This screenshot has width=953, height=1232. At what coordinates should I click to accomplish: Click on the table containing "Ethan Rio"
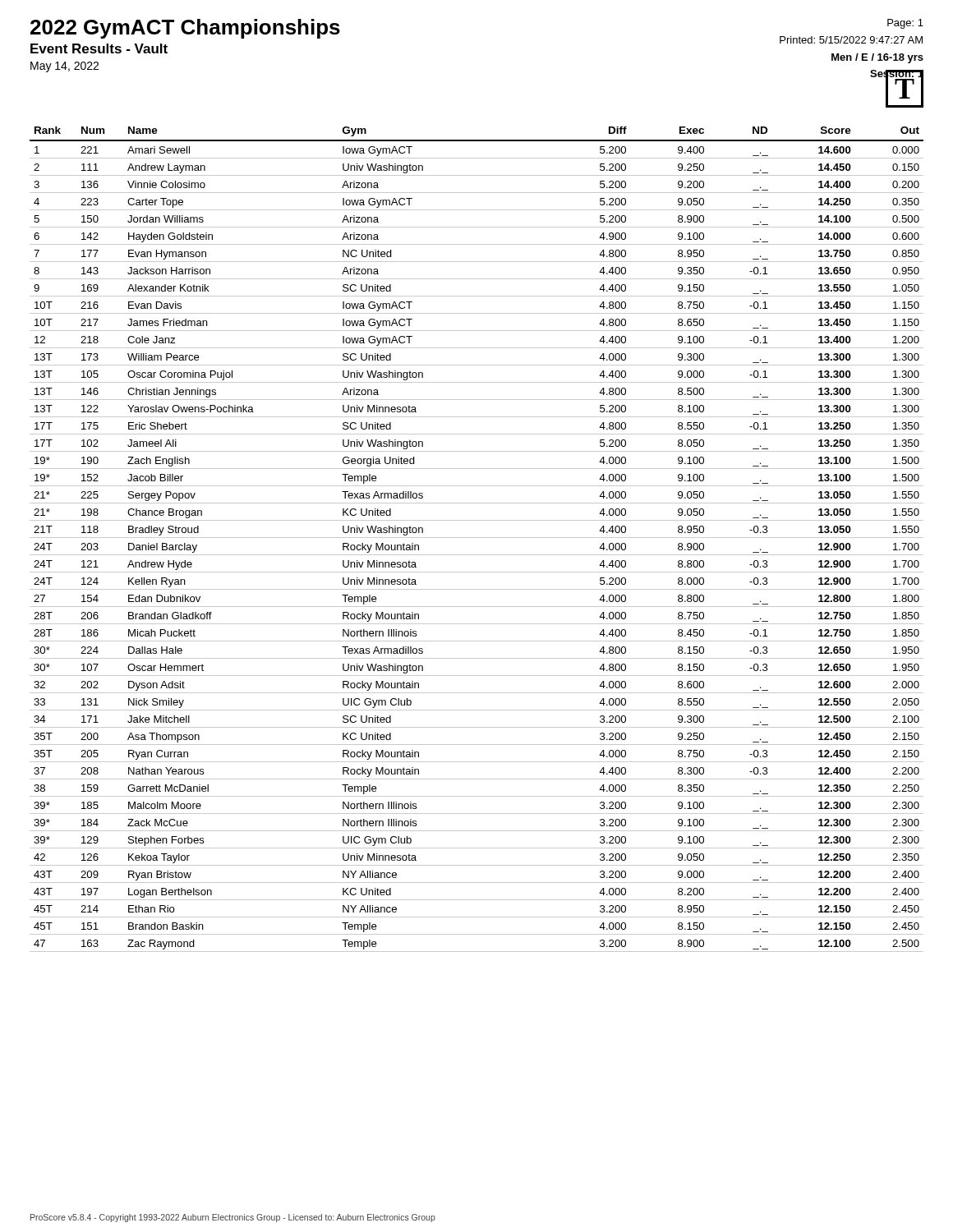pyautogui.click(x=476, y=537)
